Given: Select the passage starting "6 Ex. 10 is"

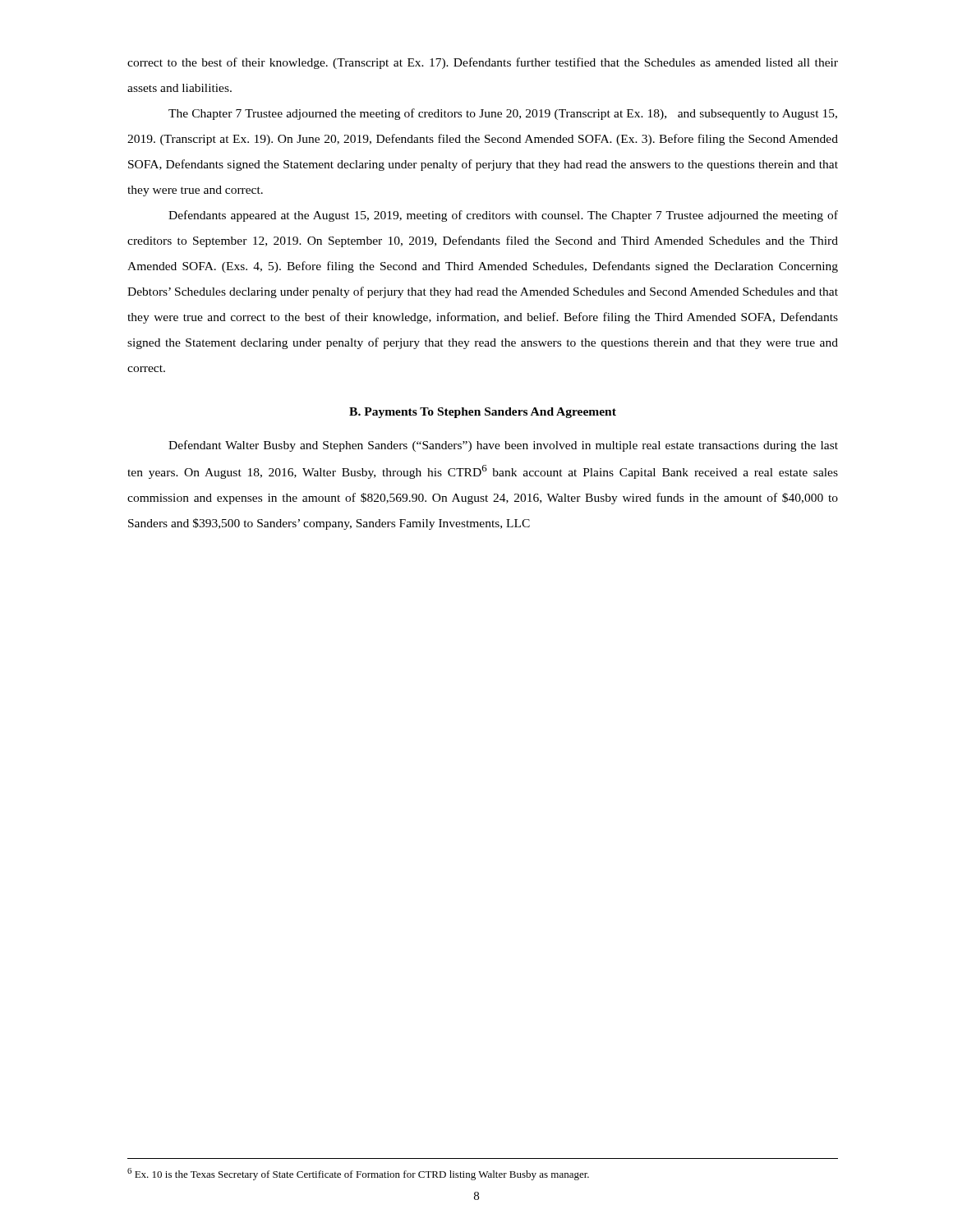Looking at the screenshot, I should click(358, 1173).
